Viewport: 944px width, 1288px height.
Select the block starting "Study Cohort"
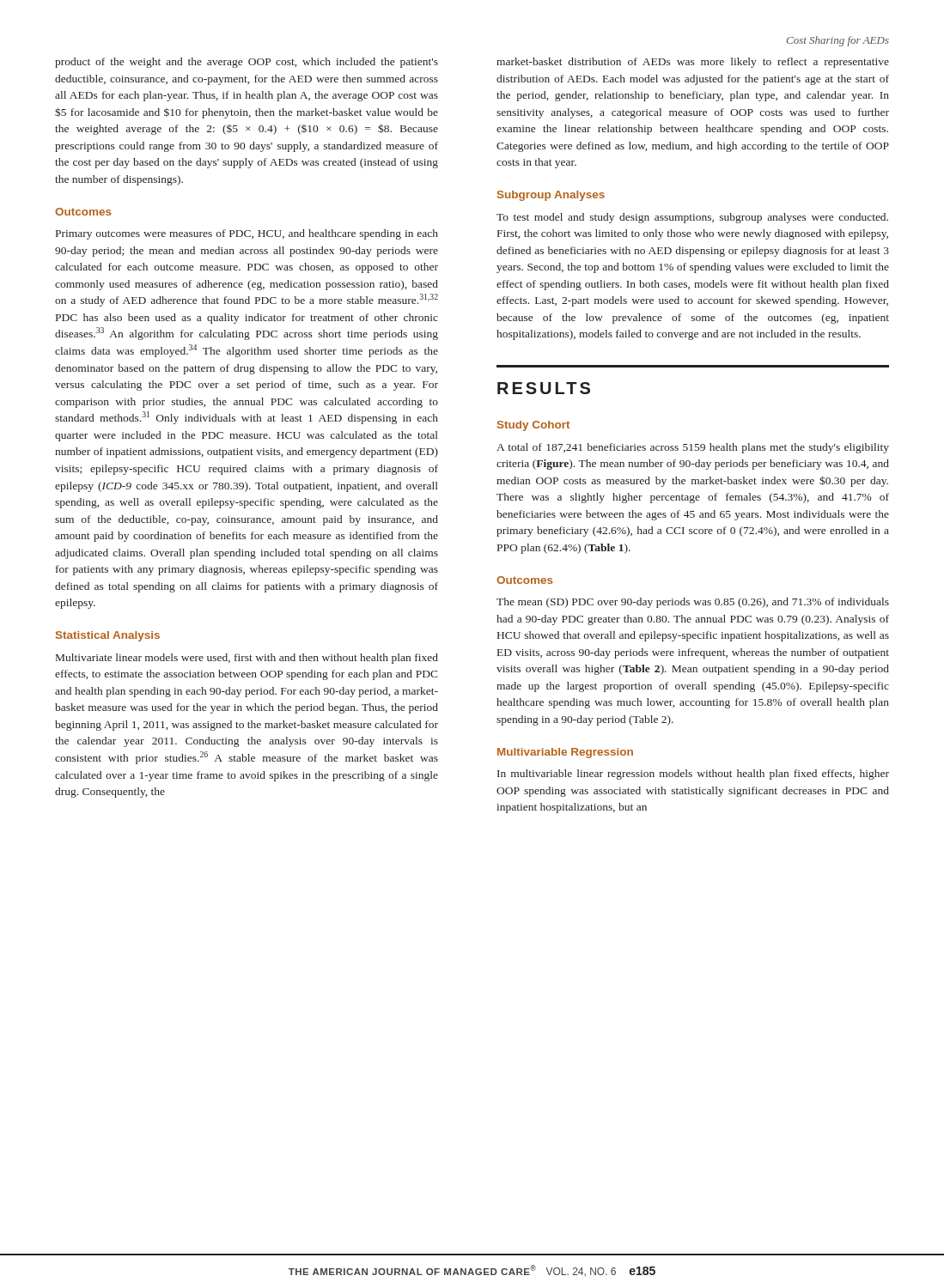533,425
